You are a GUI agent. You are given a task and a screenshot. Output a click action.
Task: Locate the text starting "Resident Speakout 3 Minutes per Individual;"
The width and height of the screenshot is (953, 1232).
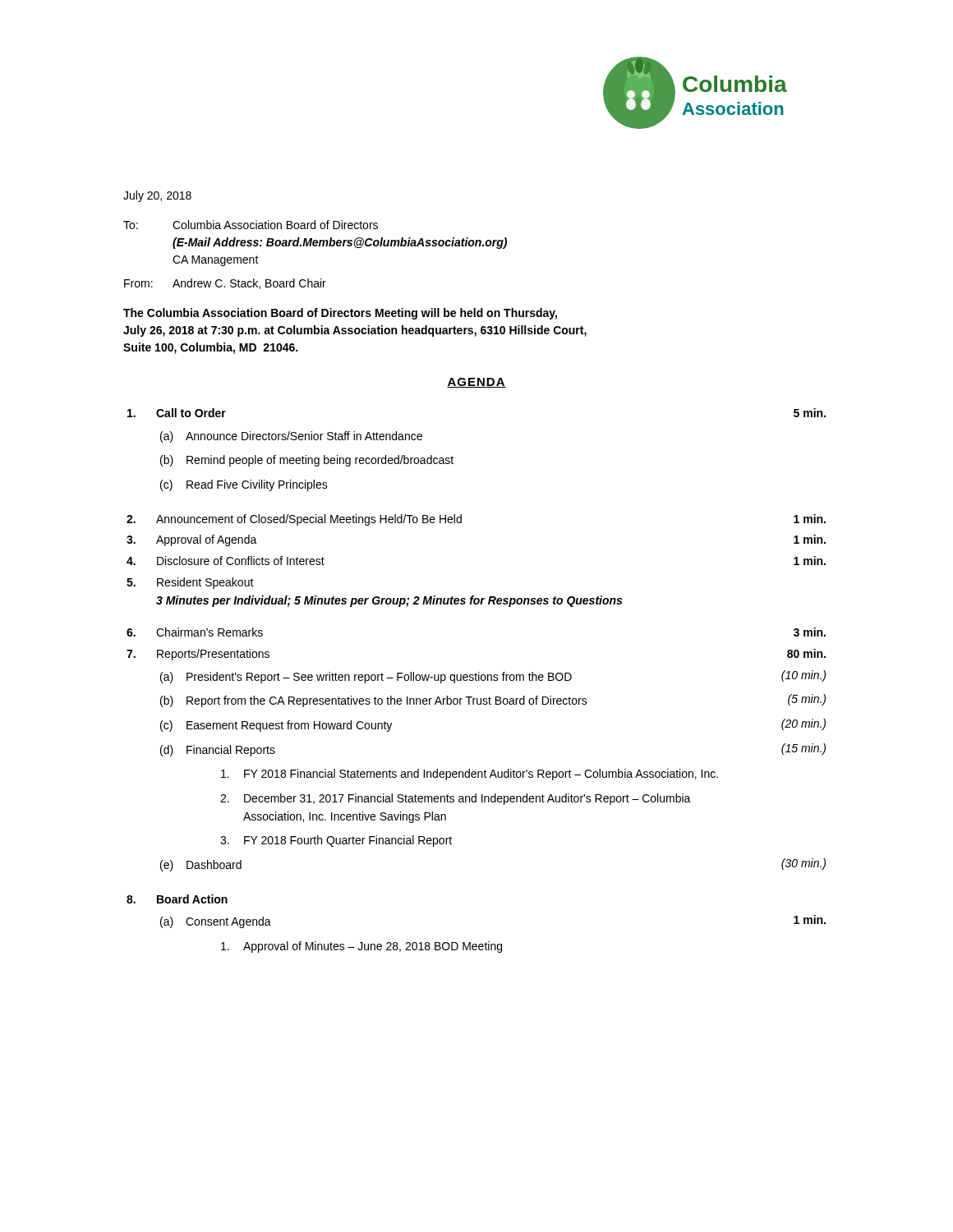point(389,591)
